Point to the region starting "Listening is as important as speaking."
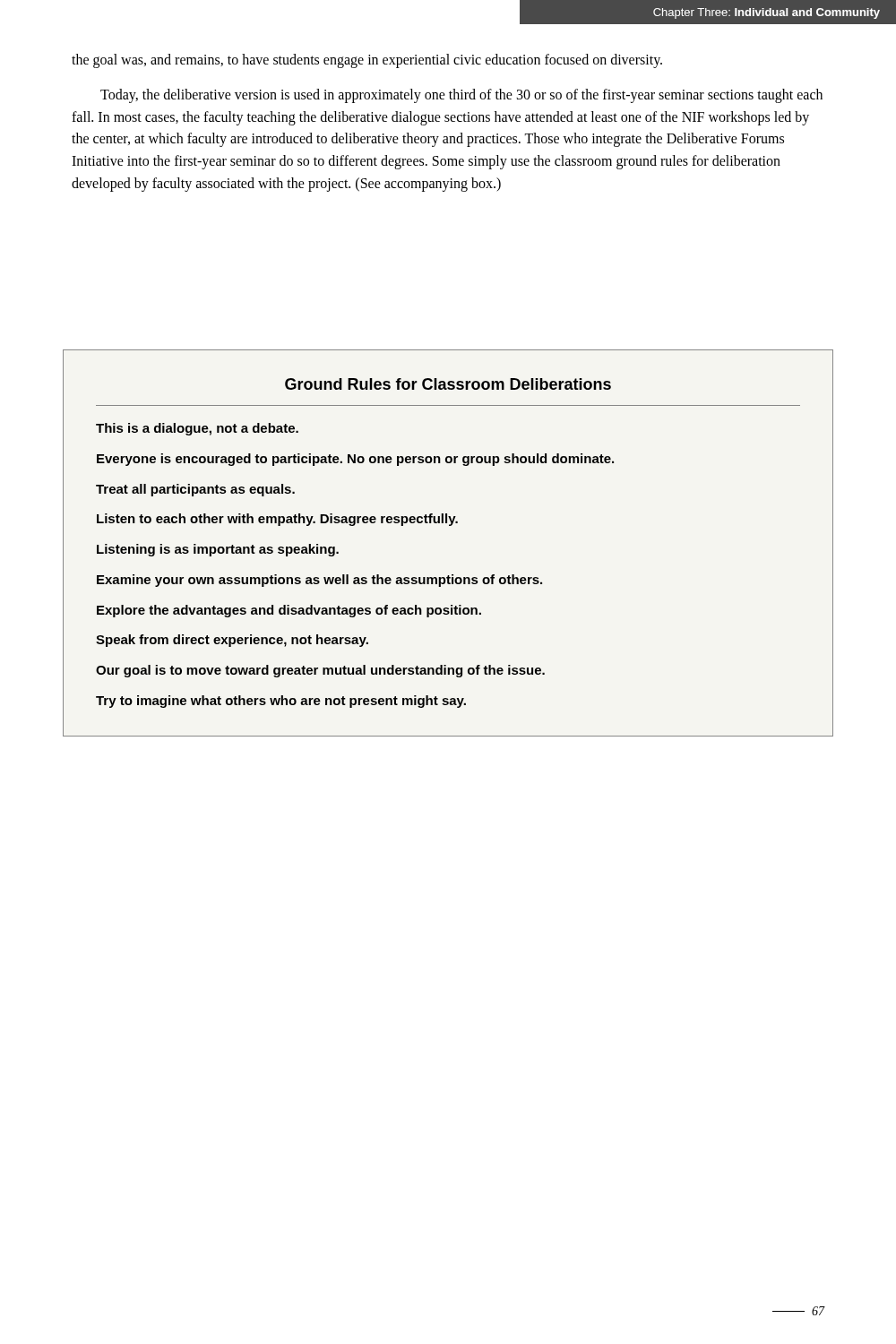The width and height of the screenshot is (896, 1344). pos(218,549)
